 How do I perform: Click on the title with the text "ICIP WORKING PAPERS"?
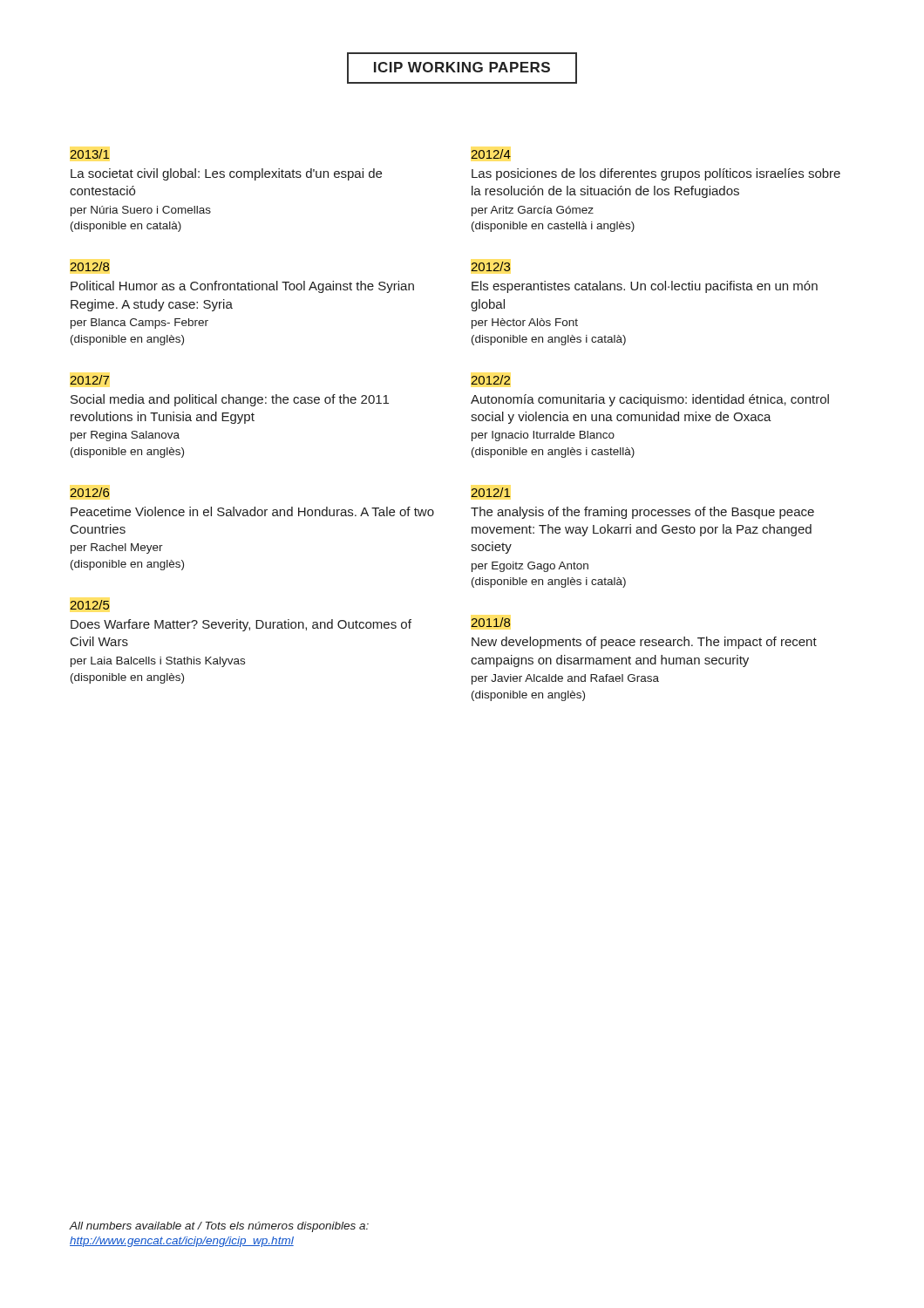click(x=462, y=68)
